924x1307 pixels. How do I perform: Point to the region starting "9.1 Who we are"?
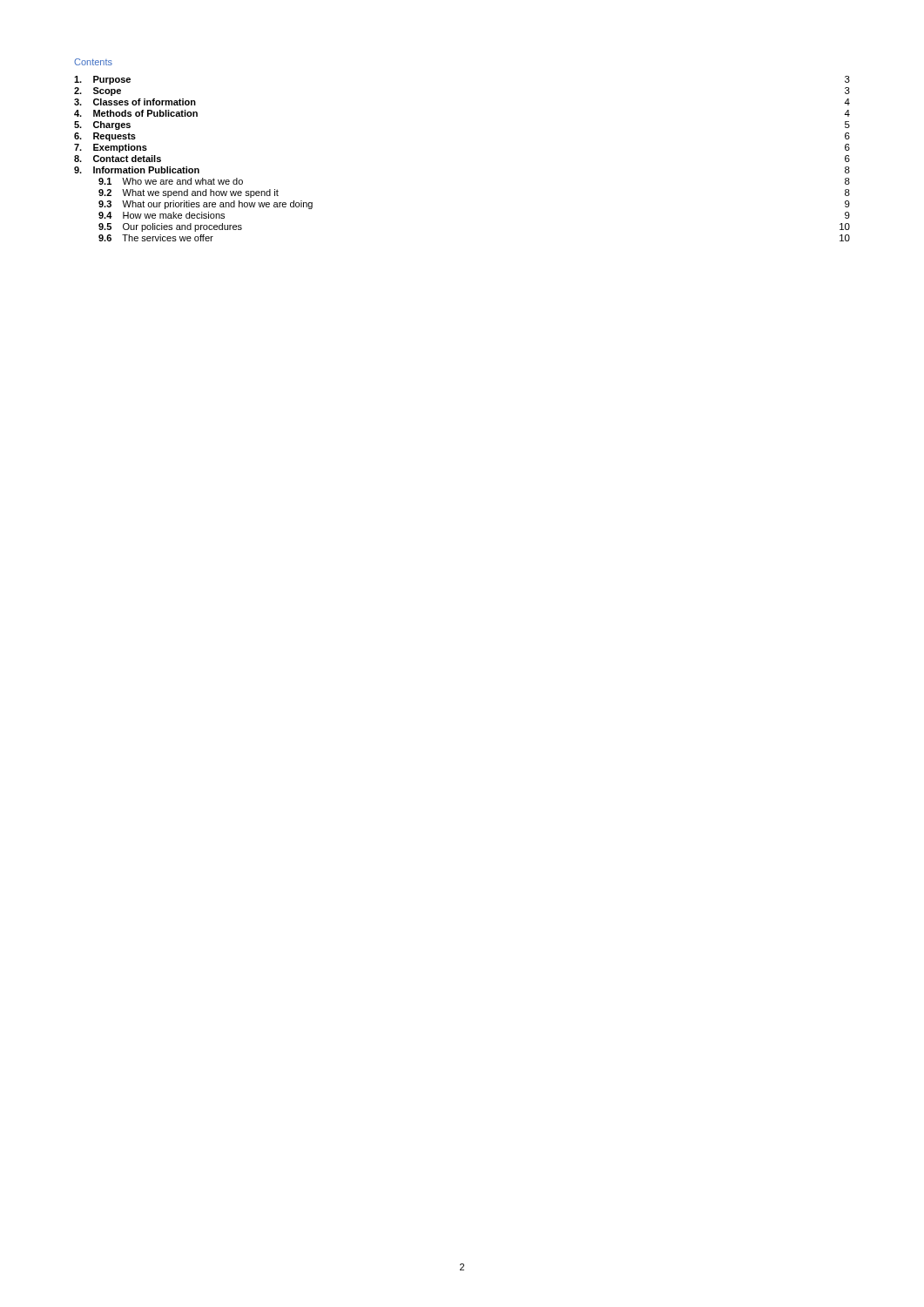pyautogui.click(x=181, y=181)
